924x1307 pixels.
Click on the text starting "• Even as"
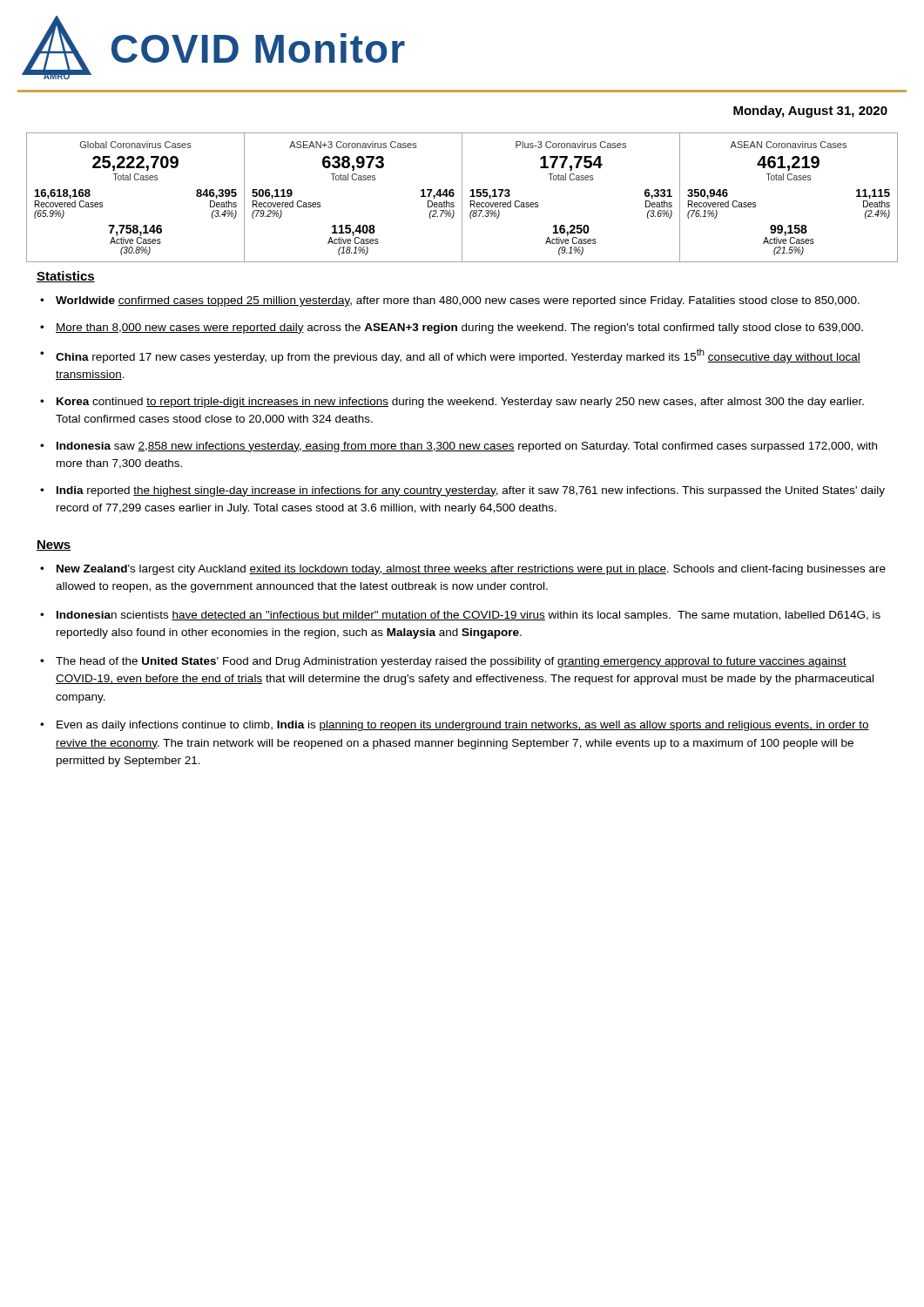pyautogui.click(x=454, y=742)
